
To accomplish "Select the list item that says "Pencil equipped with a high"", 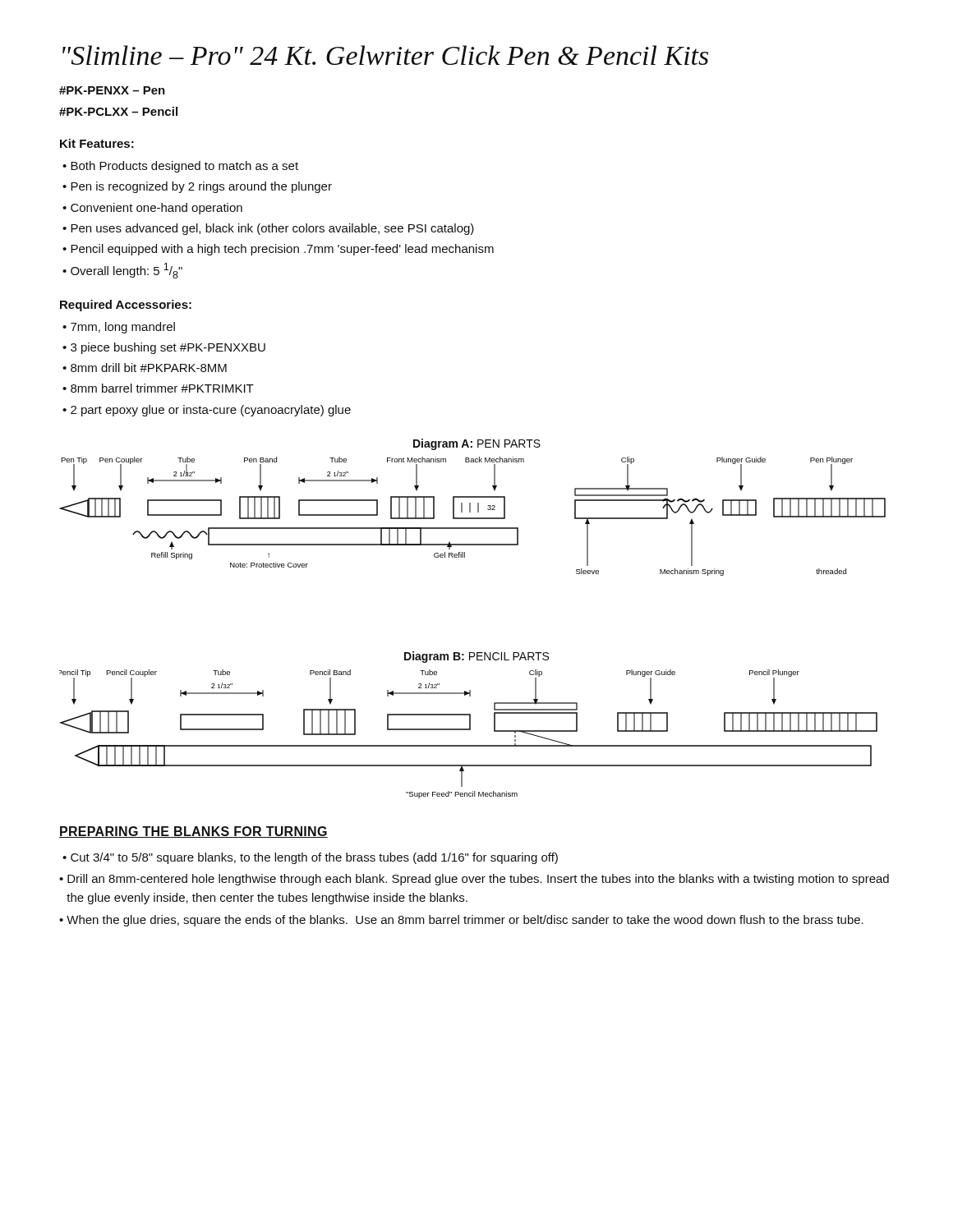I will coord(282,249).
